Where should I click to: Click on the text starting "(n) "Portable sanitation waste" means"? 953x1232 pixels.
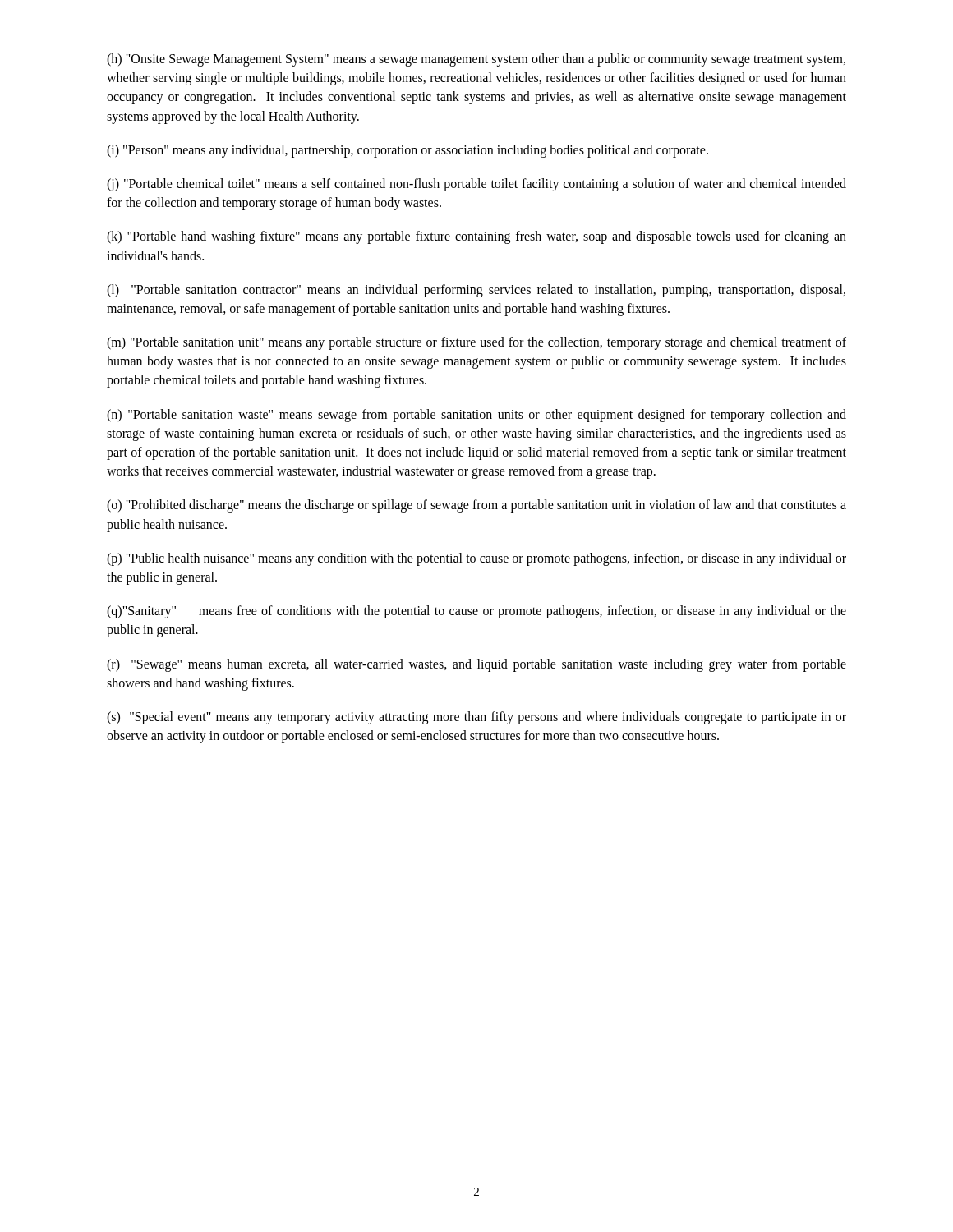coord(476,443)
